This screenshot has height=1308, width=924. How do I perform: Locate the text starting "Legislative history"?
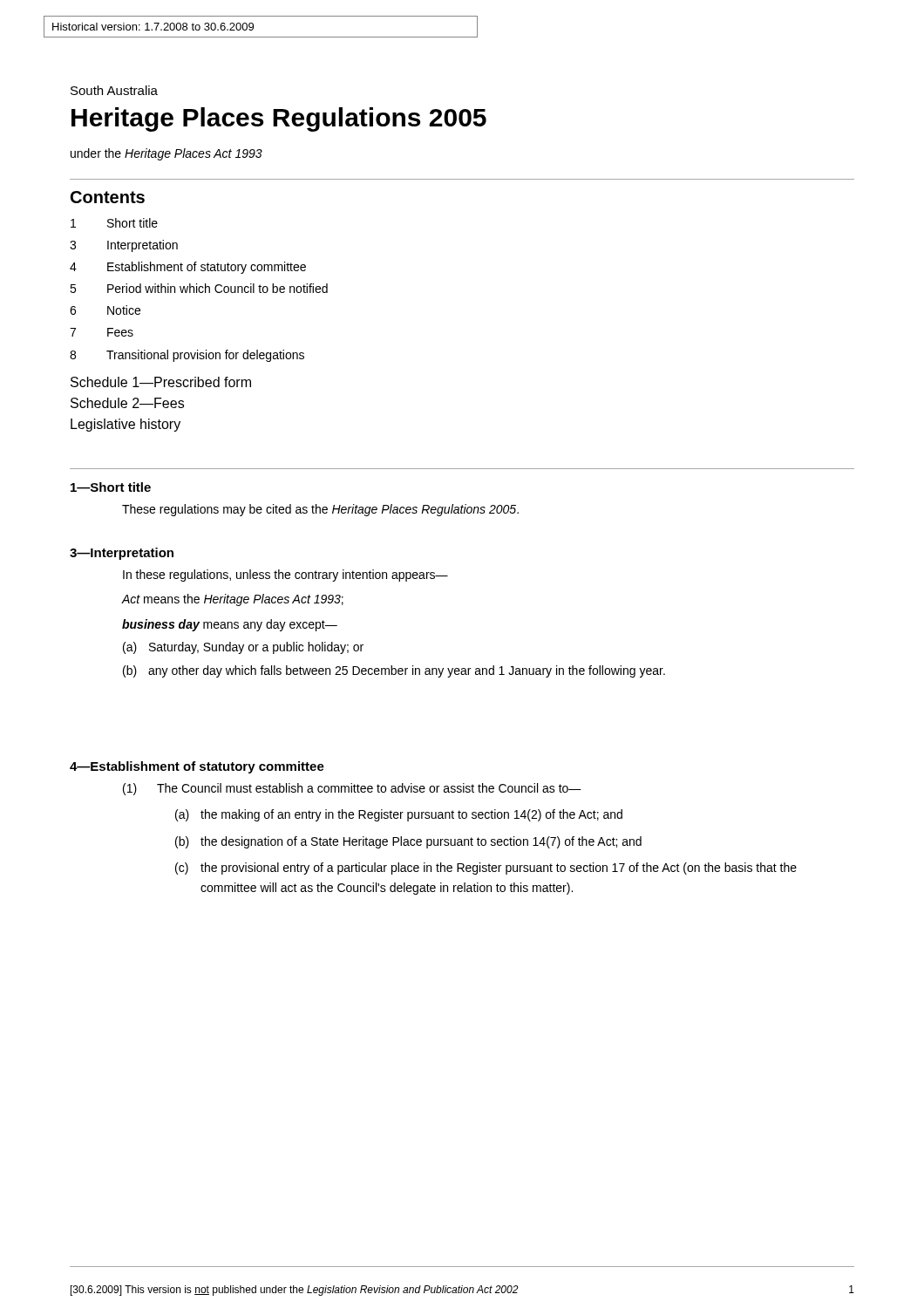(125, 424)
